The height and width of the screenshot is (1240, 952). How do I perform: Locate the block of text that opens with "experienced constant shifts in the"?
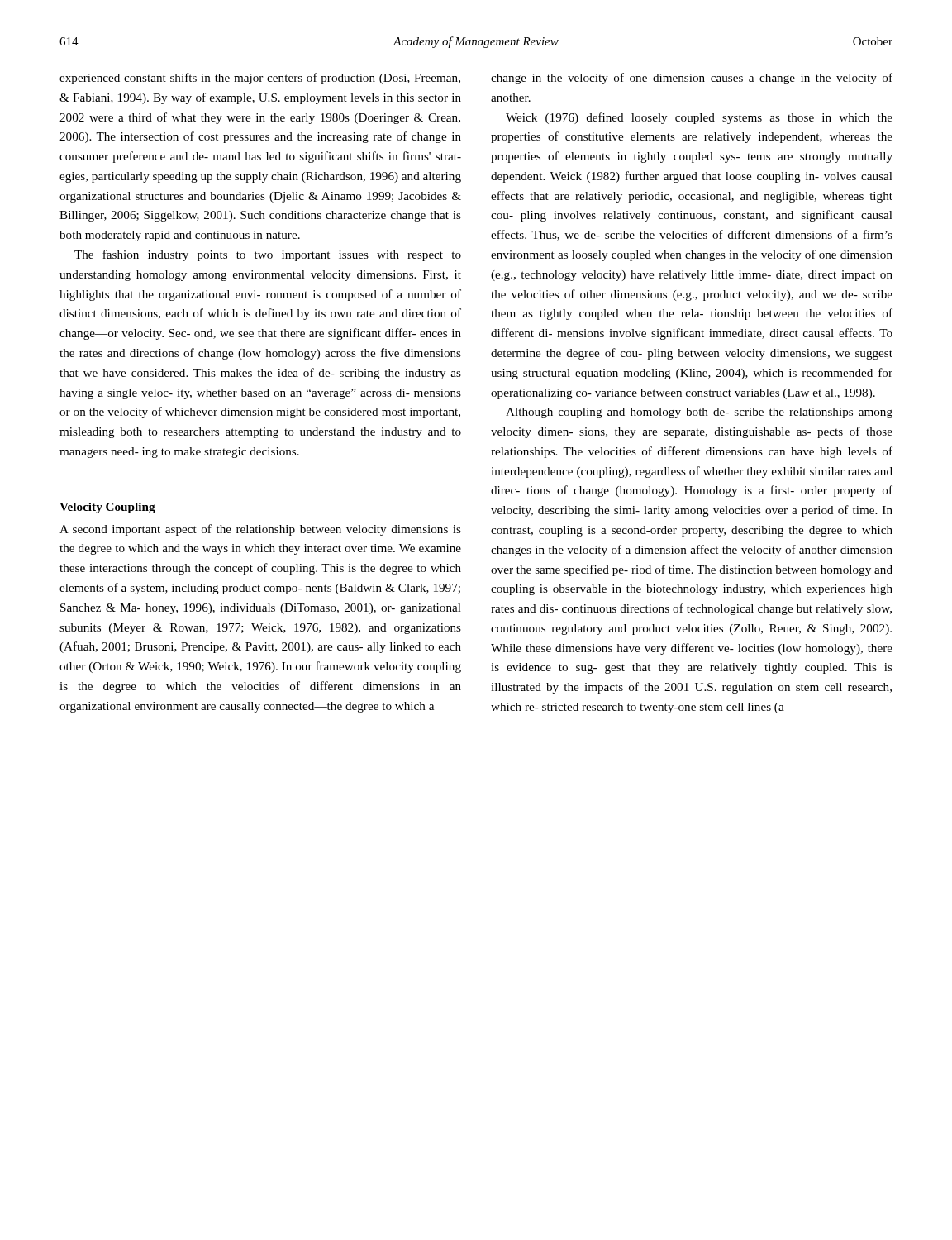click(x=260, y=156)
